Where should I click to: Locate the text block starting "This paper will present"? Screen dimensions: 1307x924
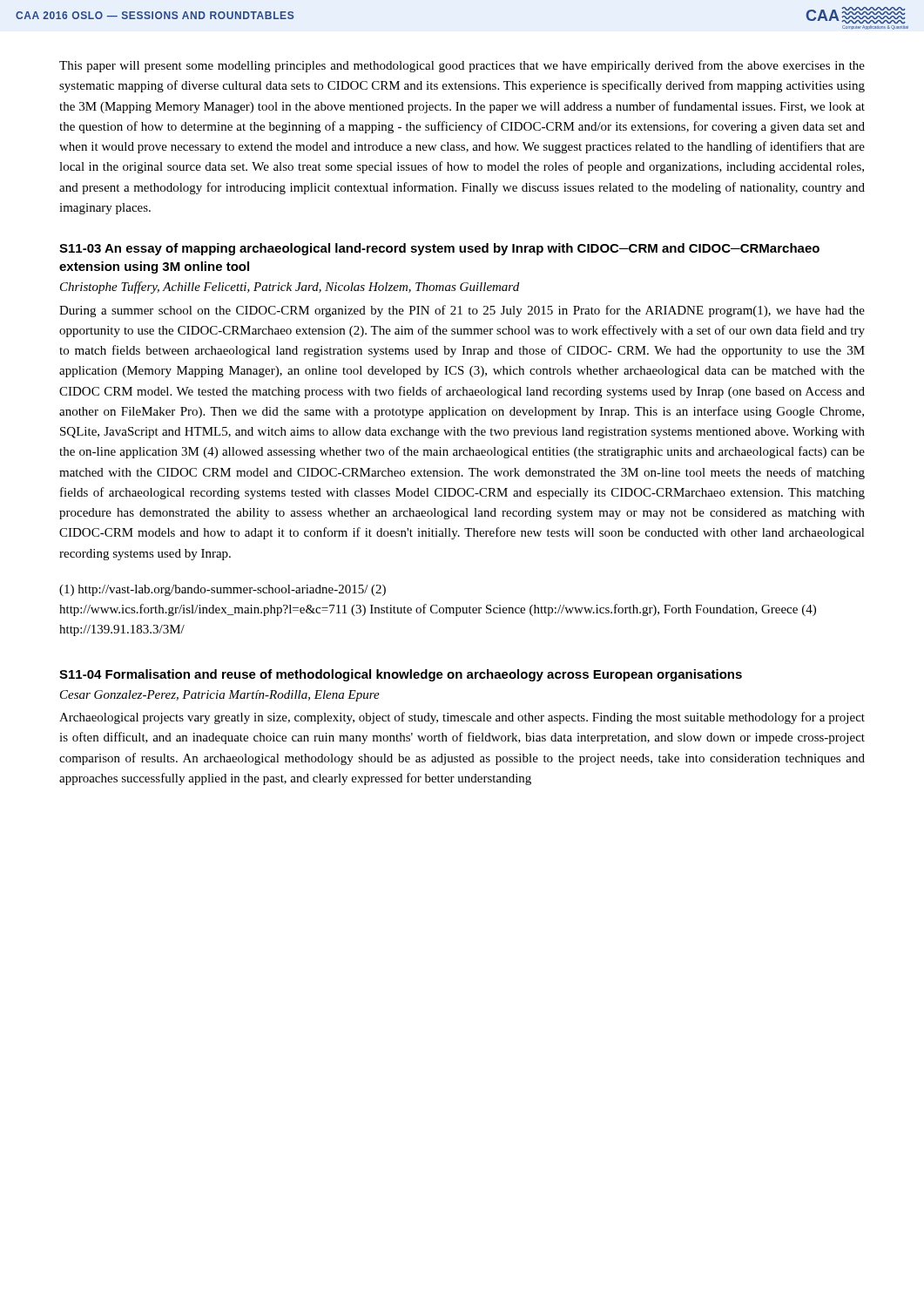pyautogui.click(x=462, y=136)
